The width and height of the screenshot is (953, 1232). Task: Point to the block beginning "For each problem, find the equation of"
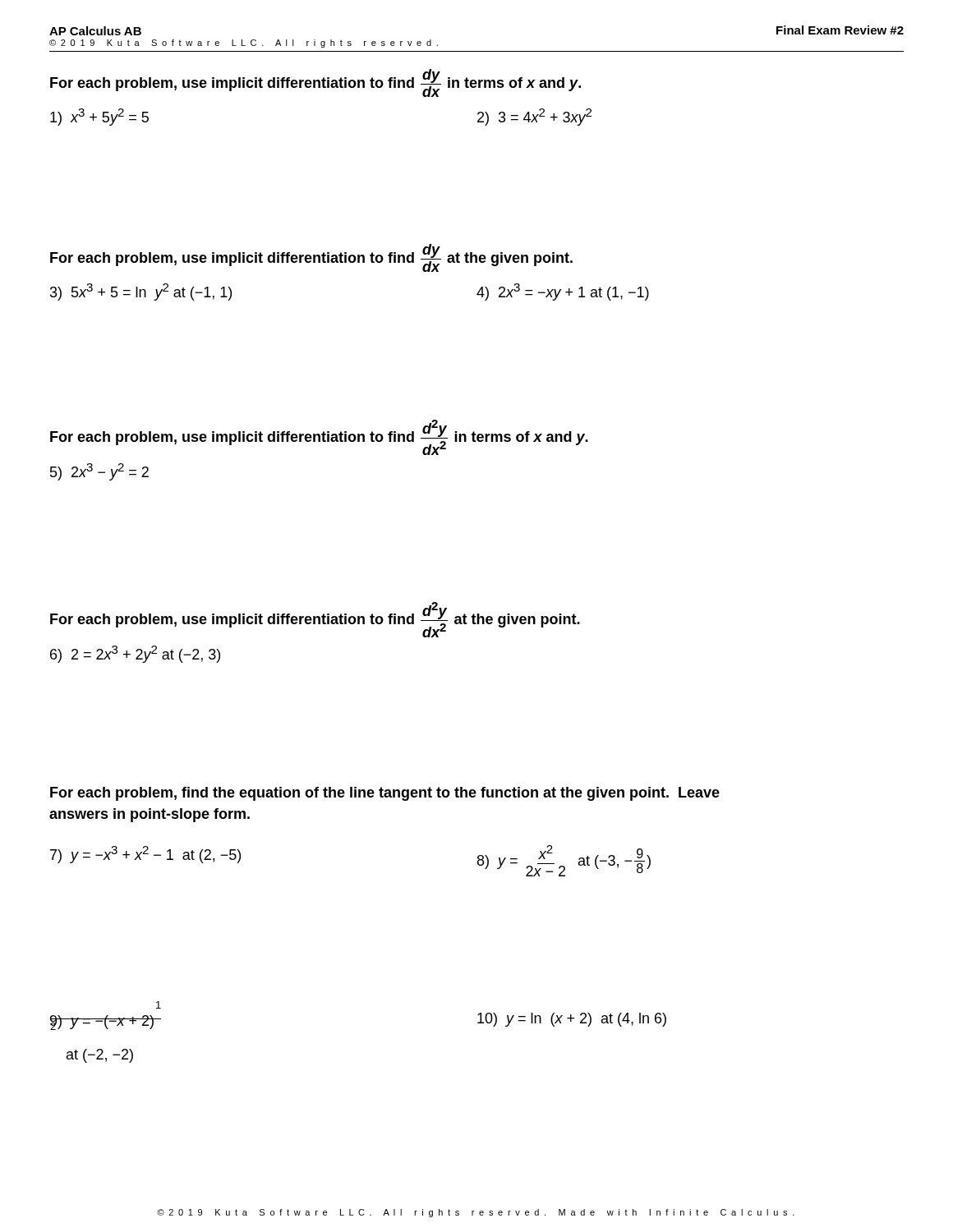click(384, 803)
